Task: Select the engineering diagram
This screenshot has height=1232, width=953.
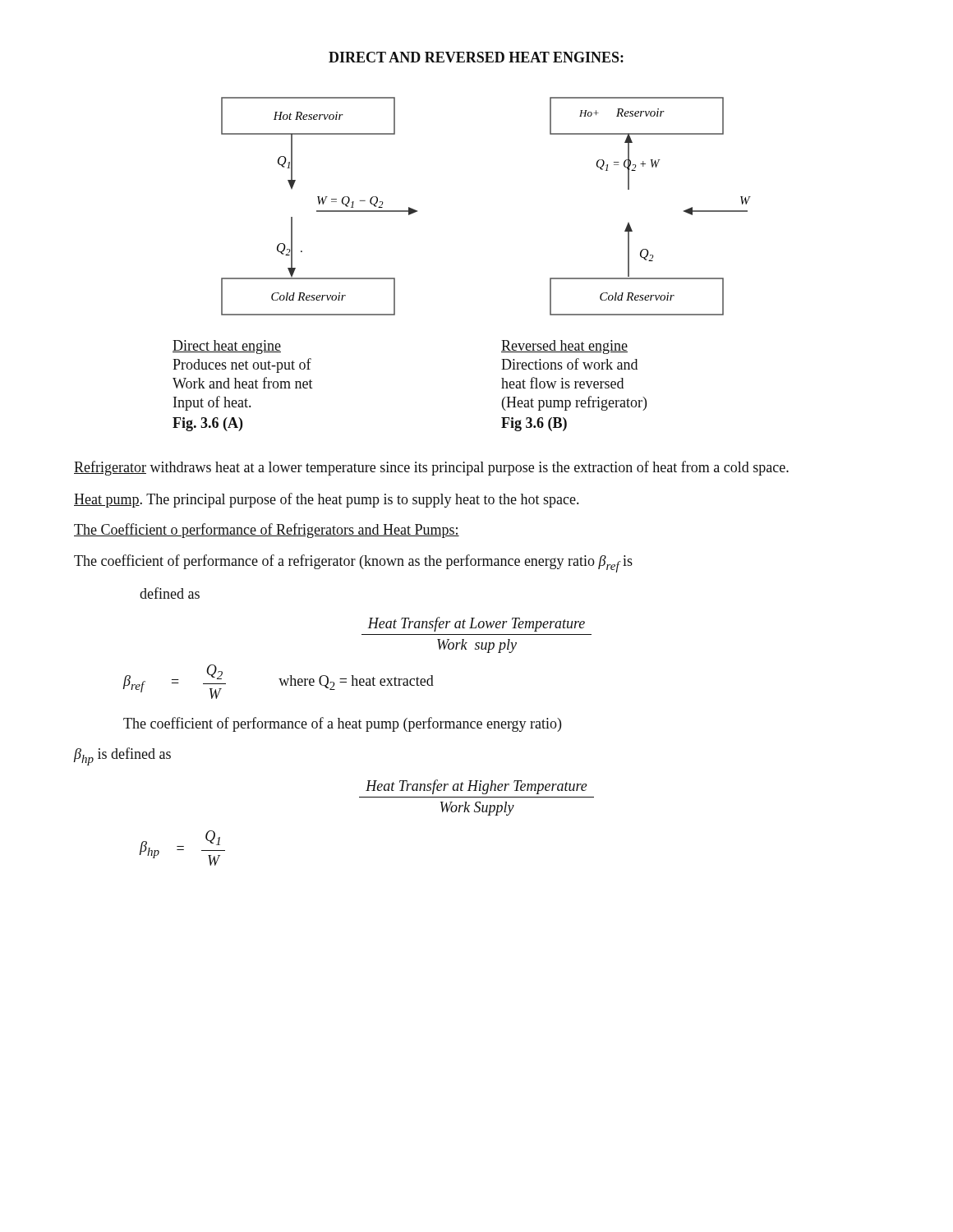Action: pyautogui.click(x=476, y=209)
